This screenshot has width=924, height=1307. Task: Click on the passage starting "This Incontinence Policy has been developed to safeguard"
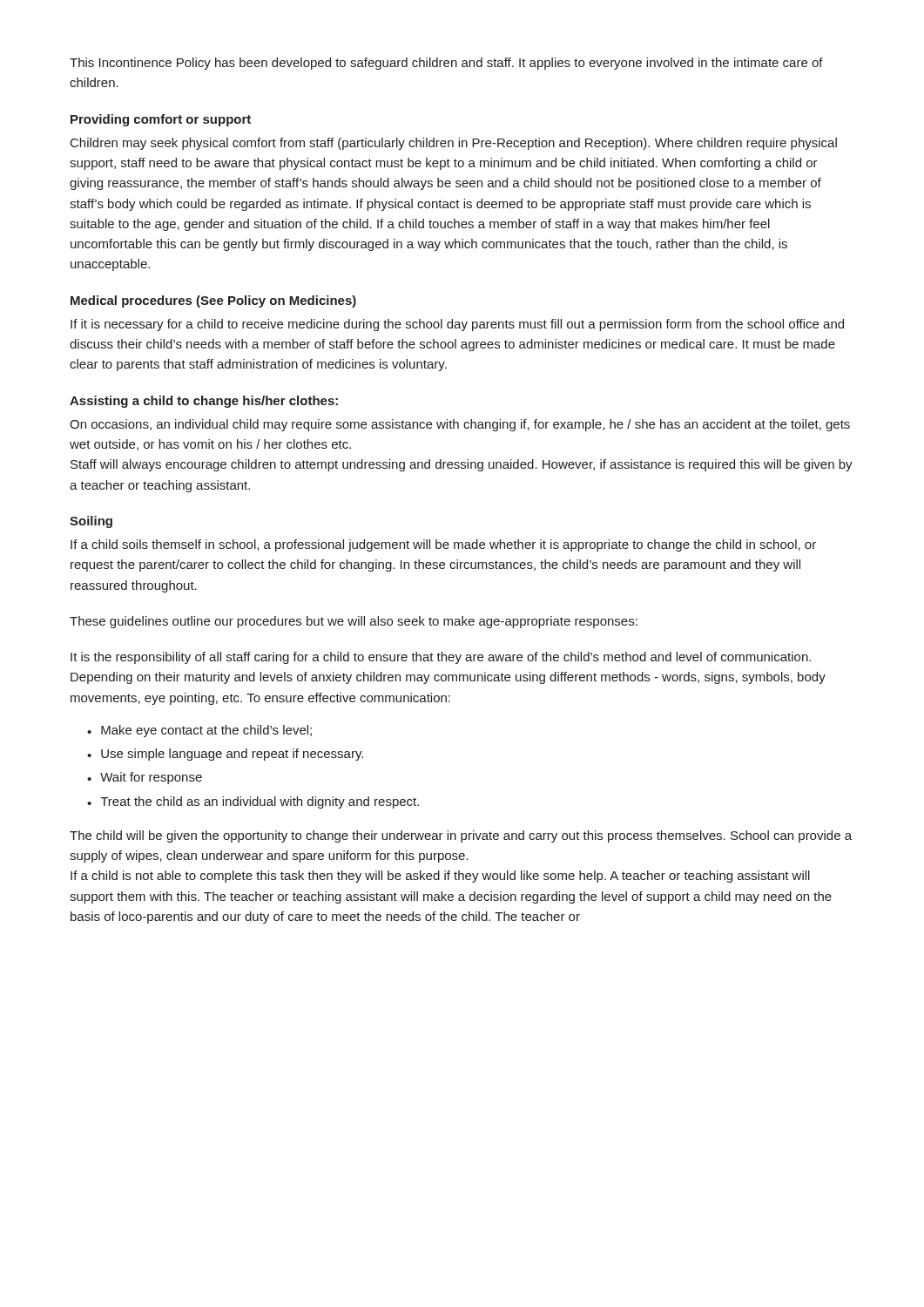click(x=446, y=72)
